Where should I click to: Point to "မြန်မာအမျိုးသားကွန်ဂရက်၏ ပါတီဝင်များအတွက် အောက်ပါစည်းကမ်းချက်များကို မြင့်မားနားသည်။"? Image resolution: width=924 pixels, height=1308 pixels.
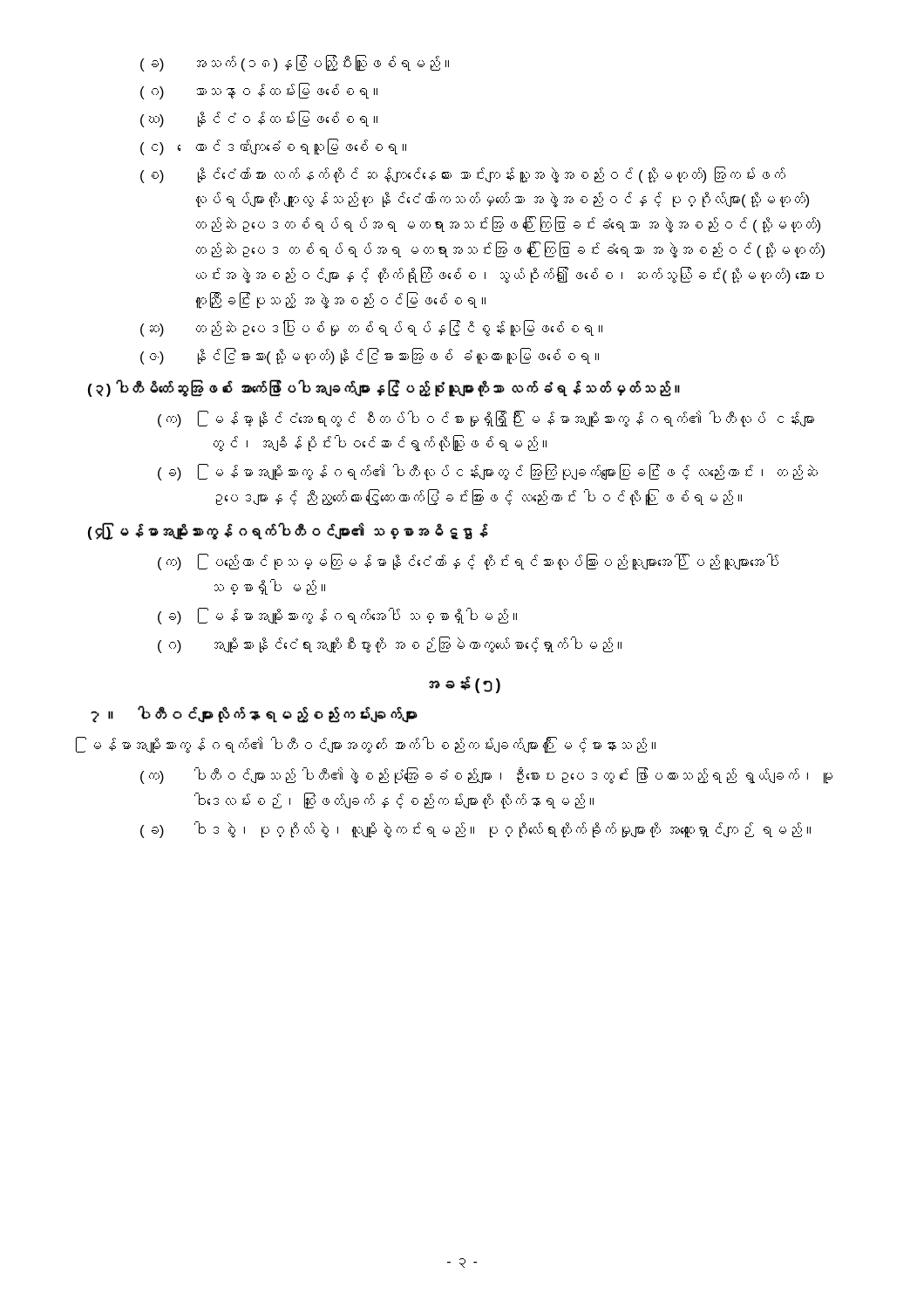tap(374, 746)
